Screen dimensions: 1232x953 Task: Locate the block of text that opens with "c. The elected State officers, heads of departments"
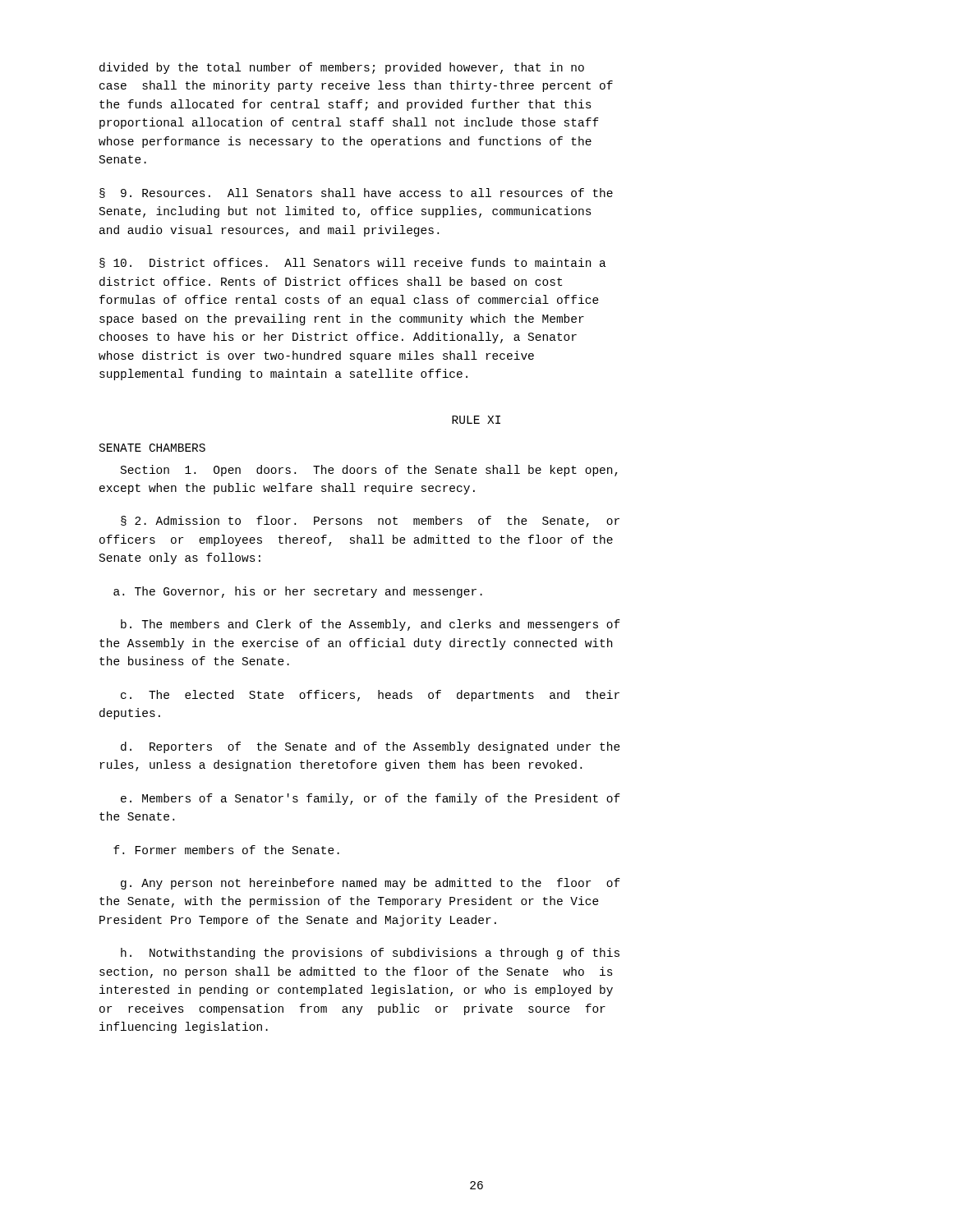pyautogui.click(x=360, y=705)
